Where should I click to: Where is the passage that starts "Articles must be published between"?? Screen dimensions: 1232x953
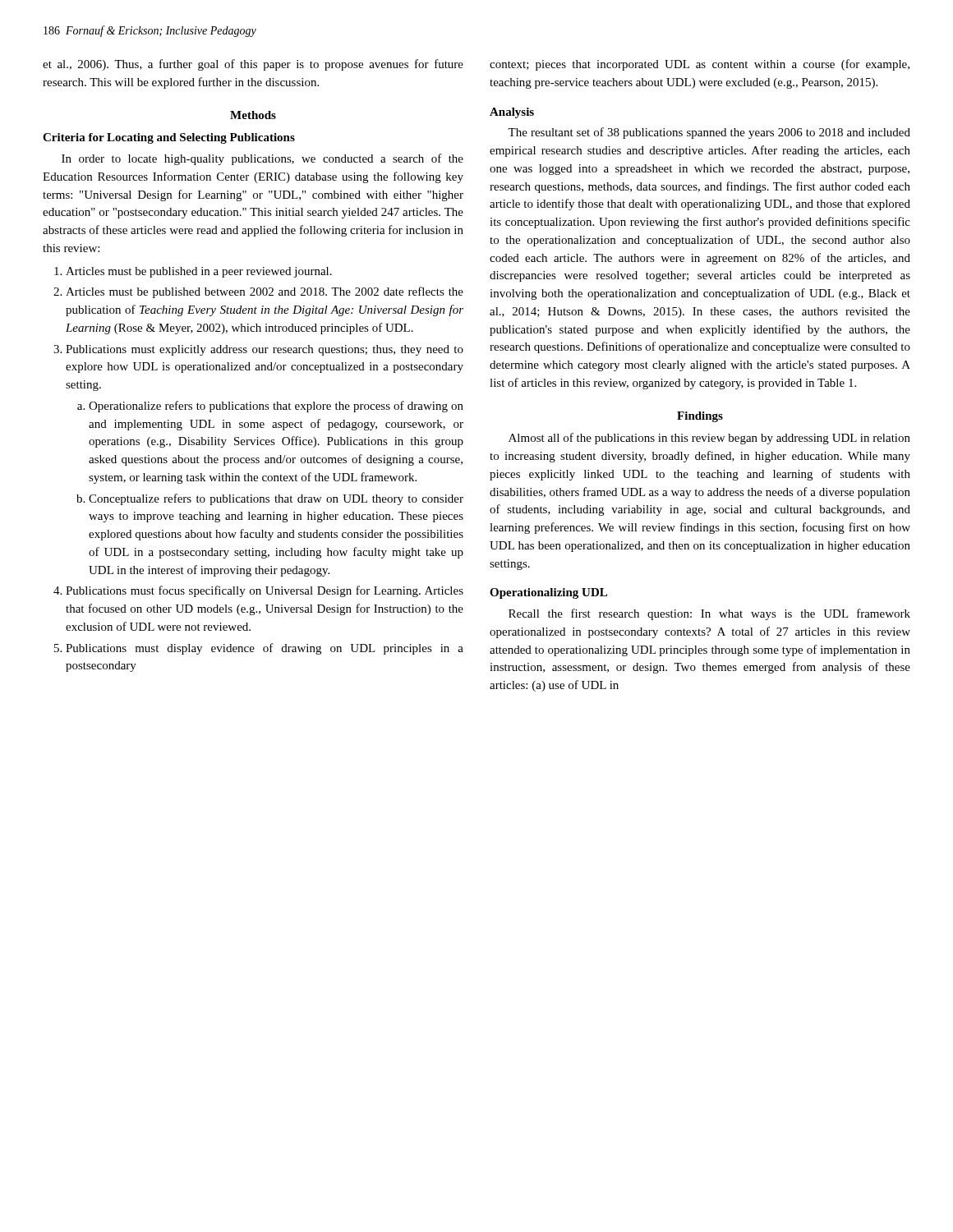tap(265, 310)
